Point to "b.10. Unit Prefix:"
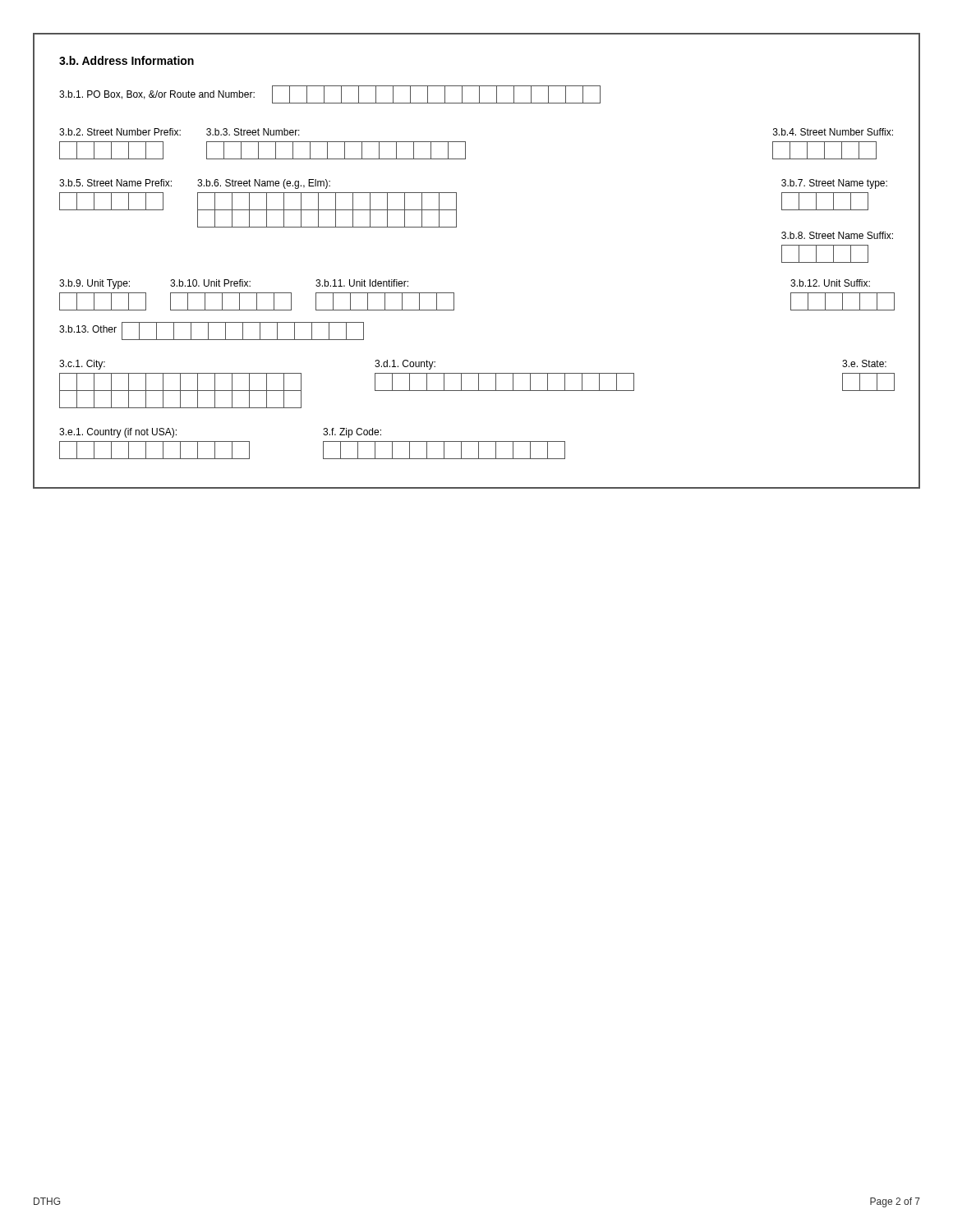The image size is (953, 1232). pos(230,294)
